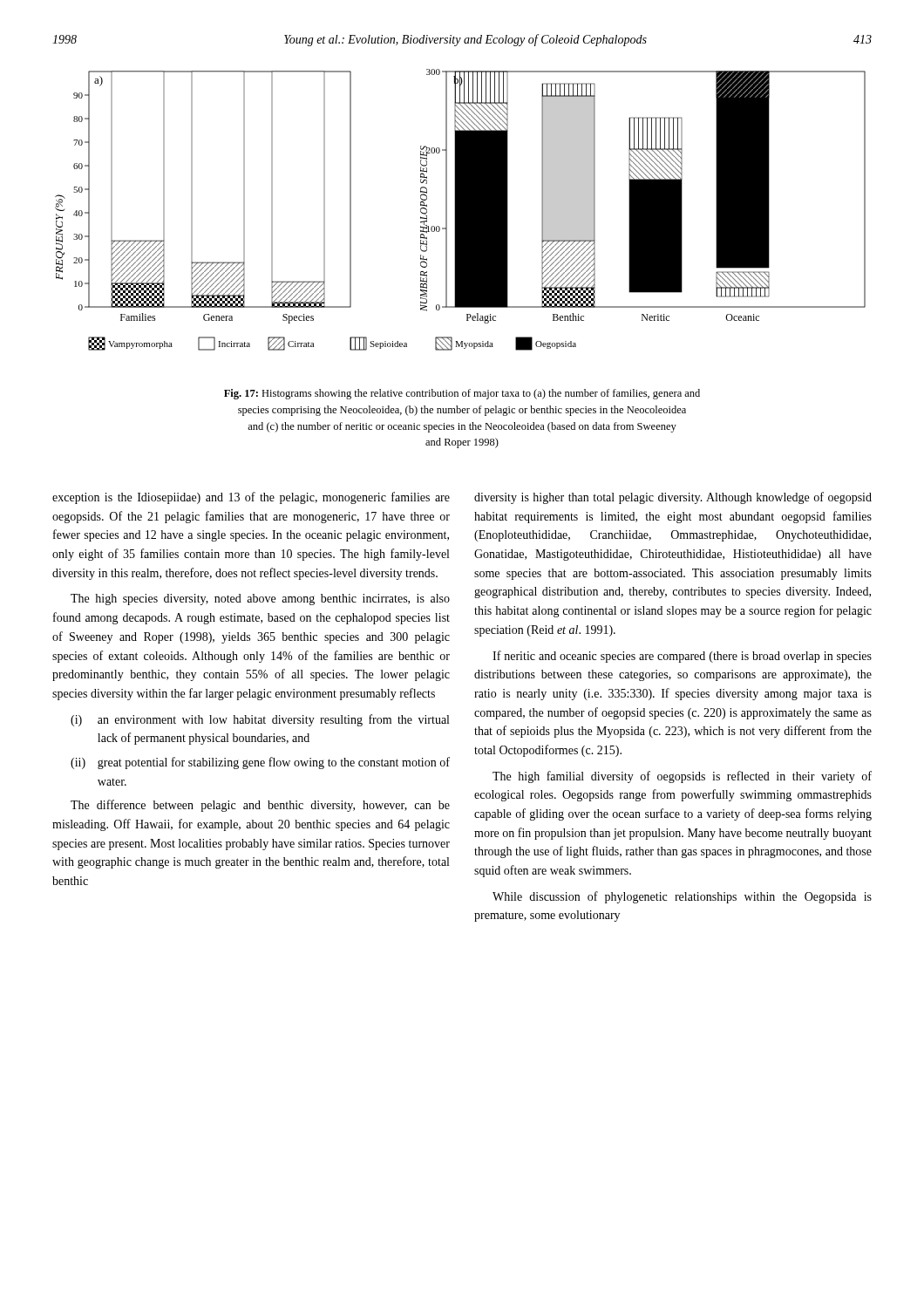This screenshot has height=1308, width=924.
Task: Find the element starting "exception is the Idiosepiidae) and 13 of the"
Action: [251, 536]
